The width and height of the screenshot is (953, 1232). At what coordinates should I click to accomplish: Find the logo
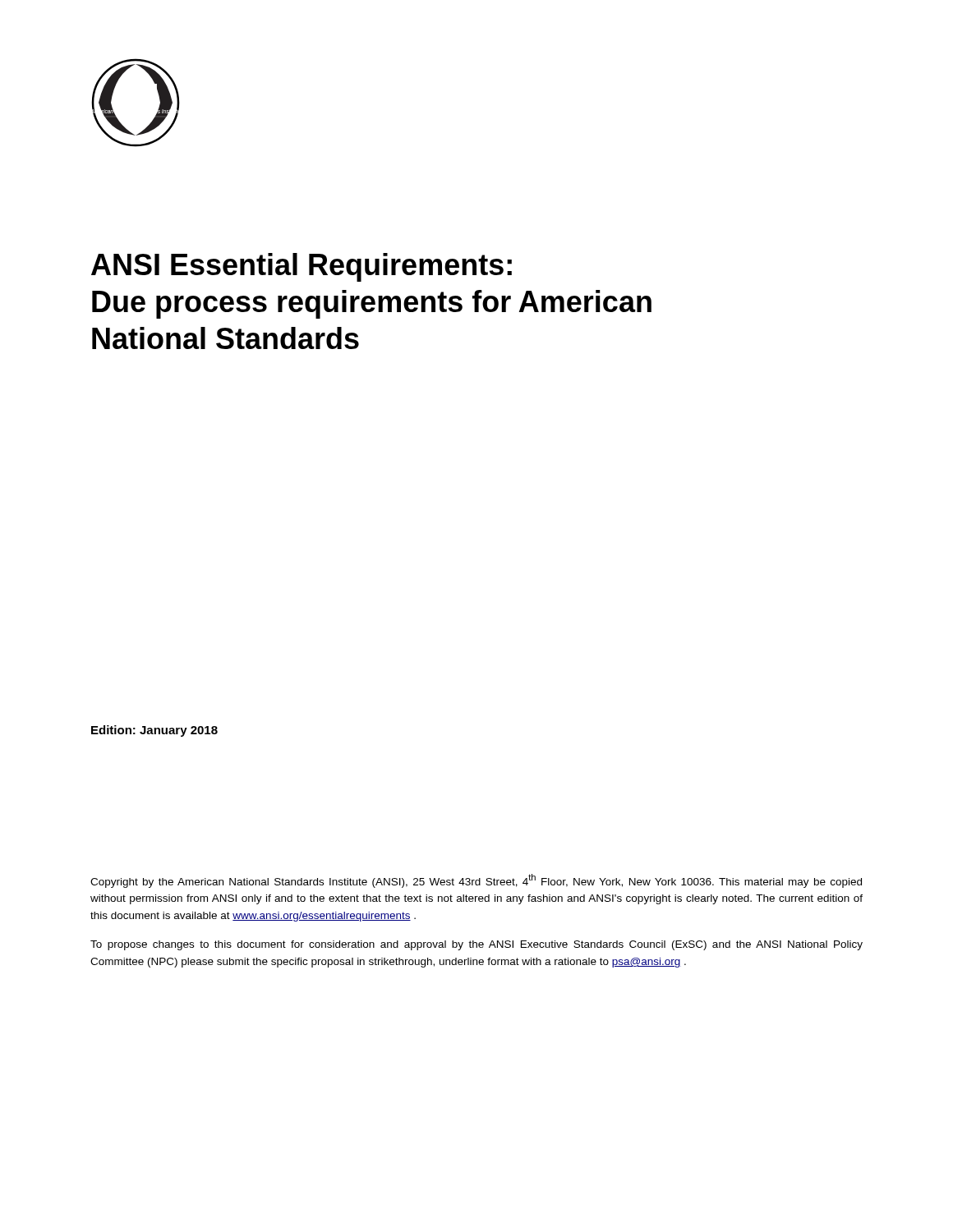185,104
